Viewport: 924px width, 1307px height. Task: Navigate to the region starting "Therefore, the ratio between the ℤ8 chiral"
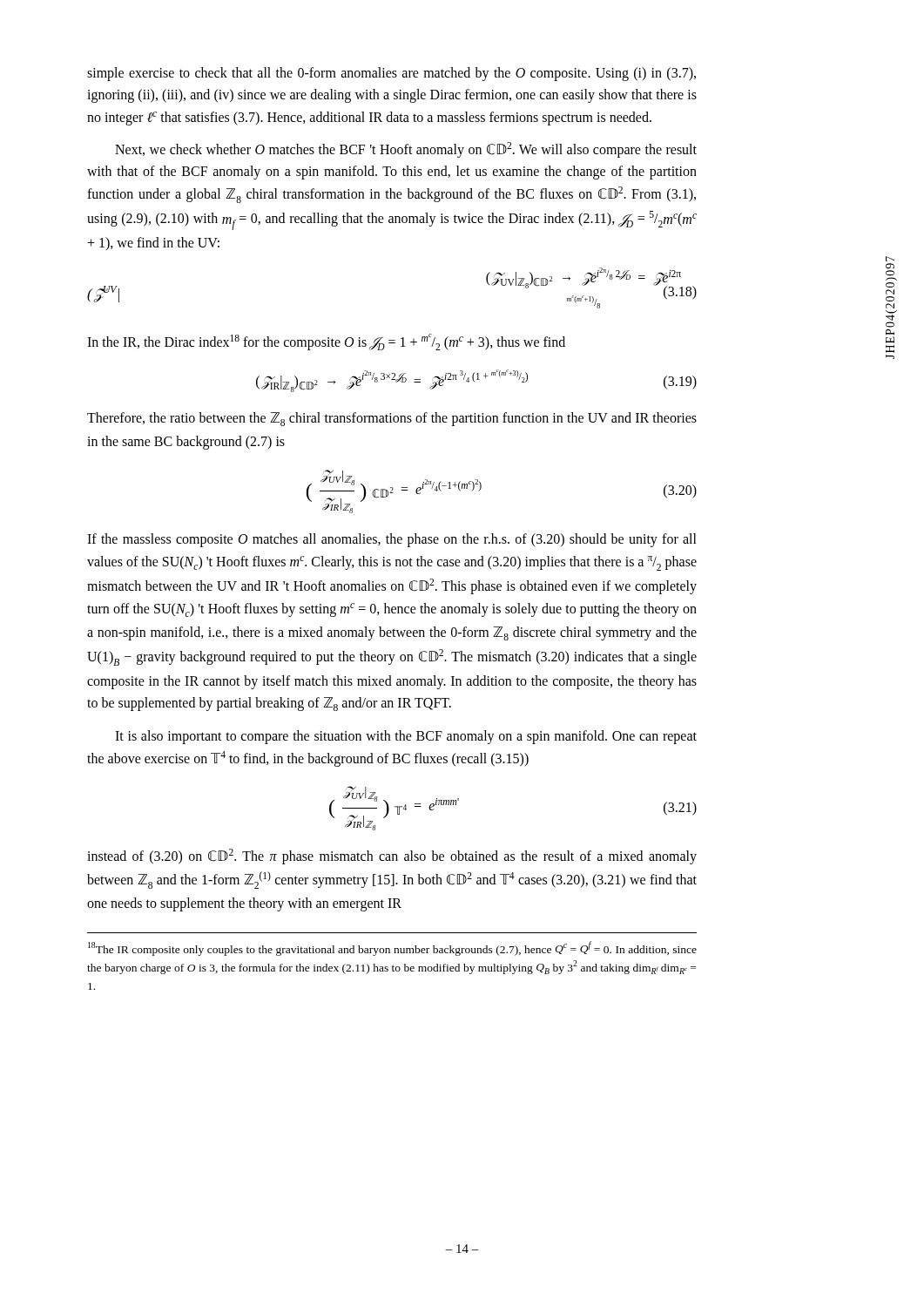392,431
